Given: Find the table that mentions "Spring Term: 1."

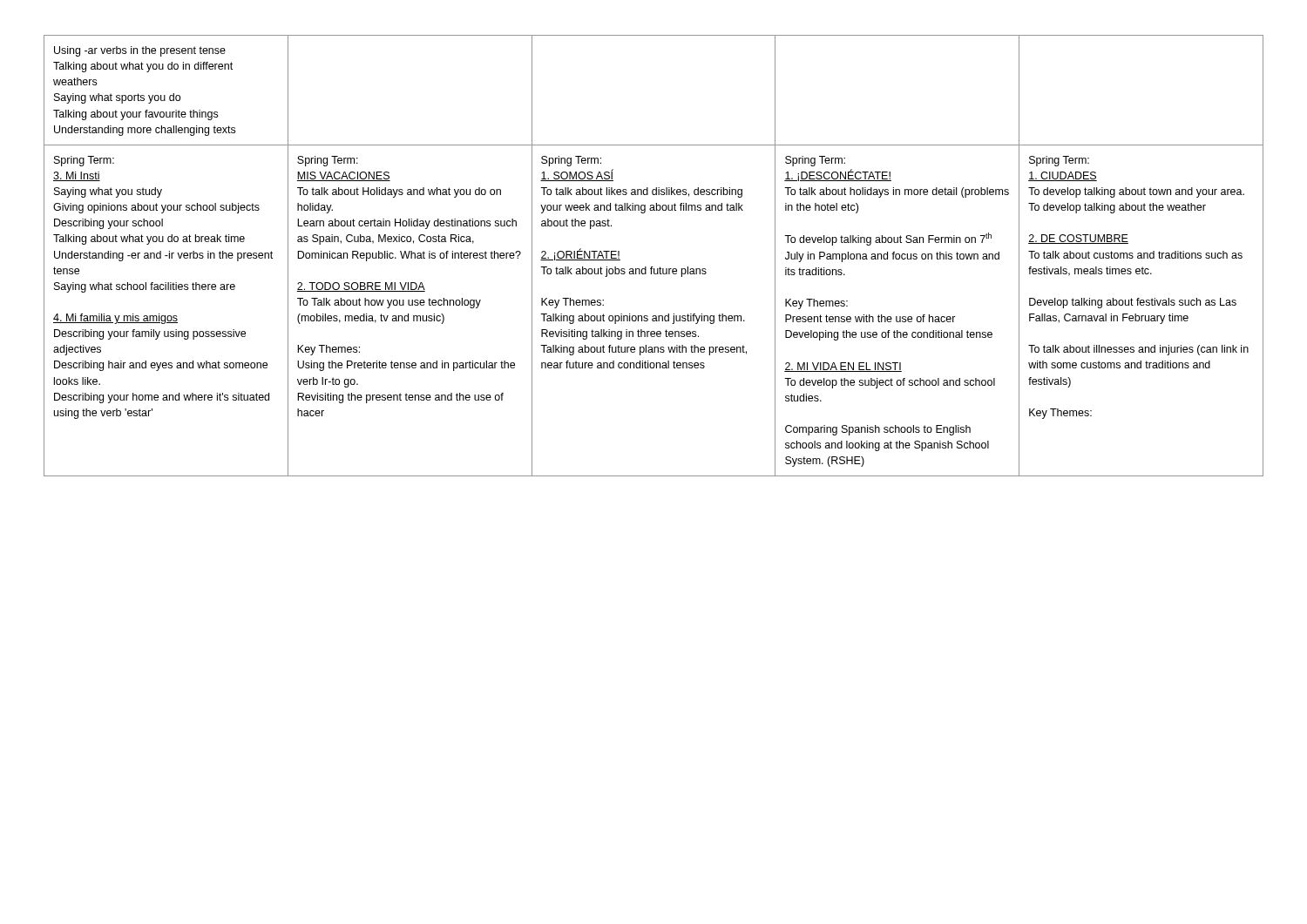Looking at the screenshot, I should [654, 256].
